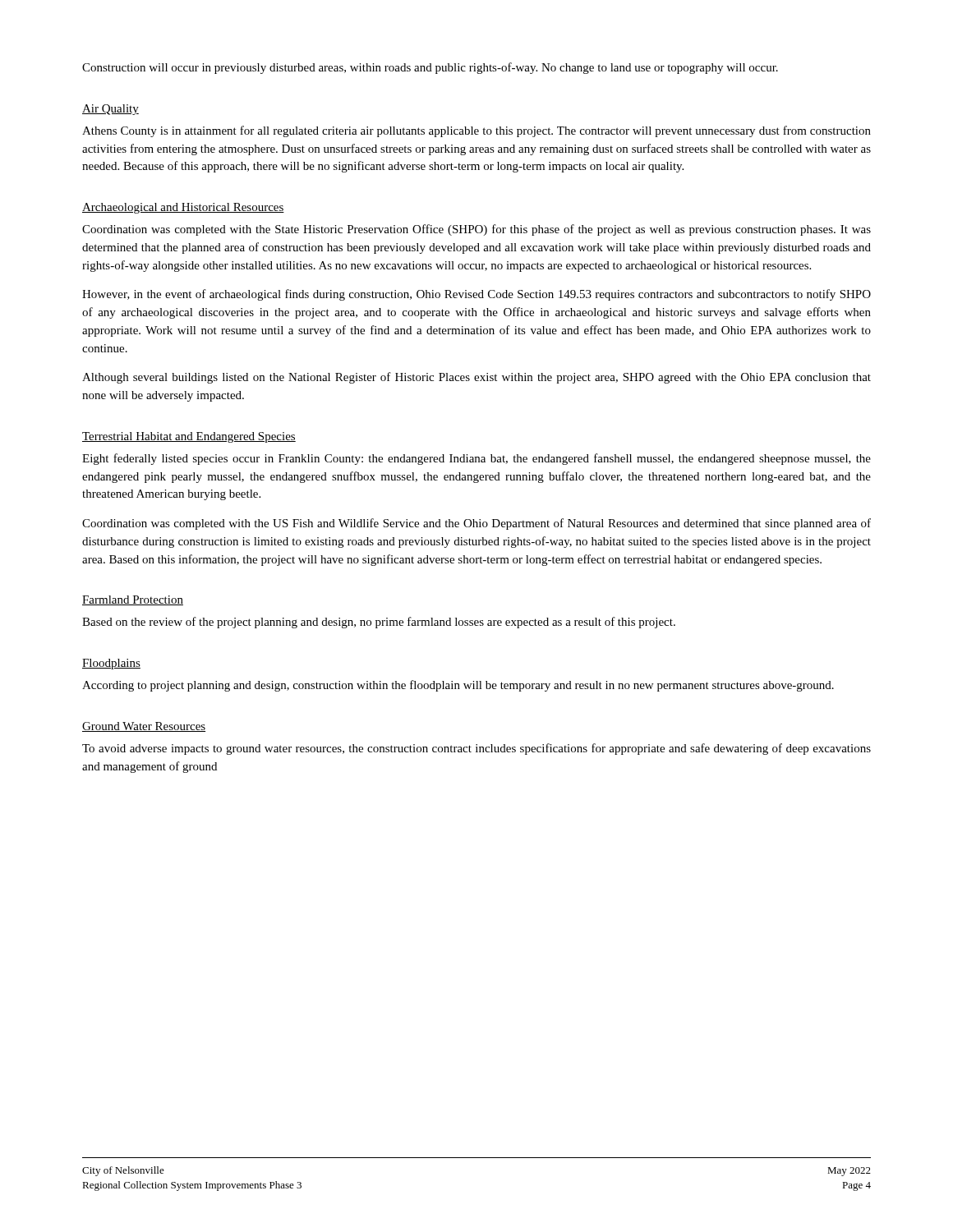This screenshot has height=1232, width=953.
Task: Click the passage that begins "Coordination was completed with the US"
Action: (x=476, y=542)
